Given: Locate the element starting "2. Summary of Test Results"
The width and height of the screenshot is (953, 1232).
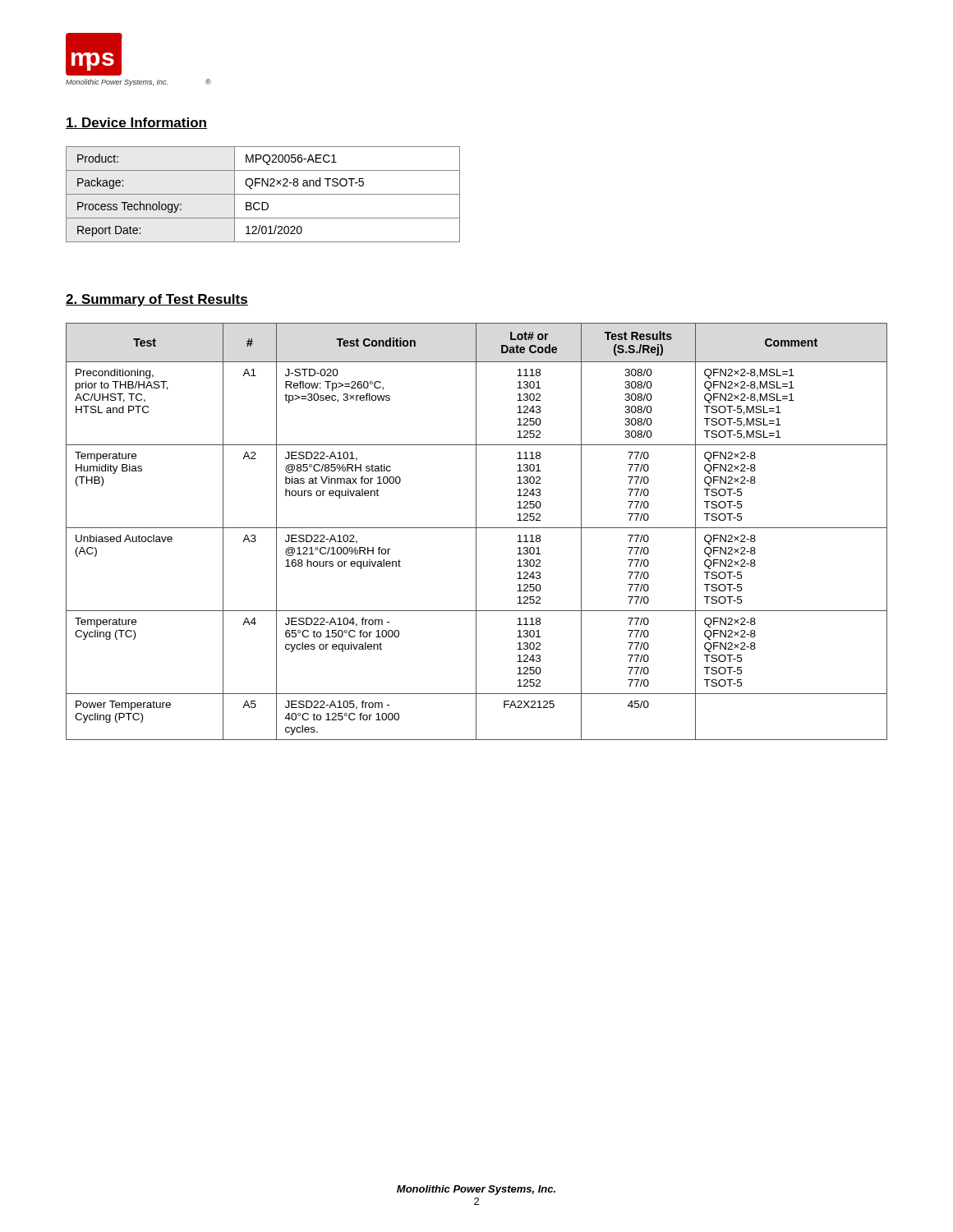Looking at the screenshot, I should point(157,299).
